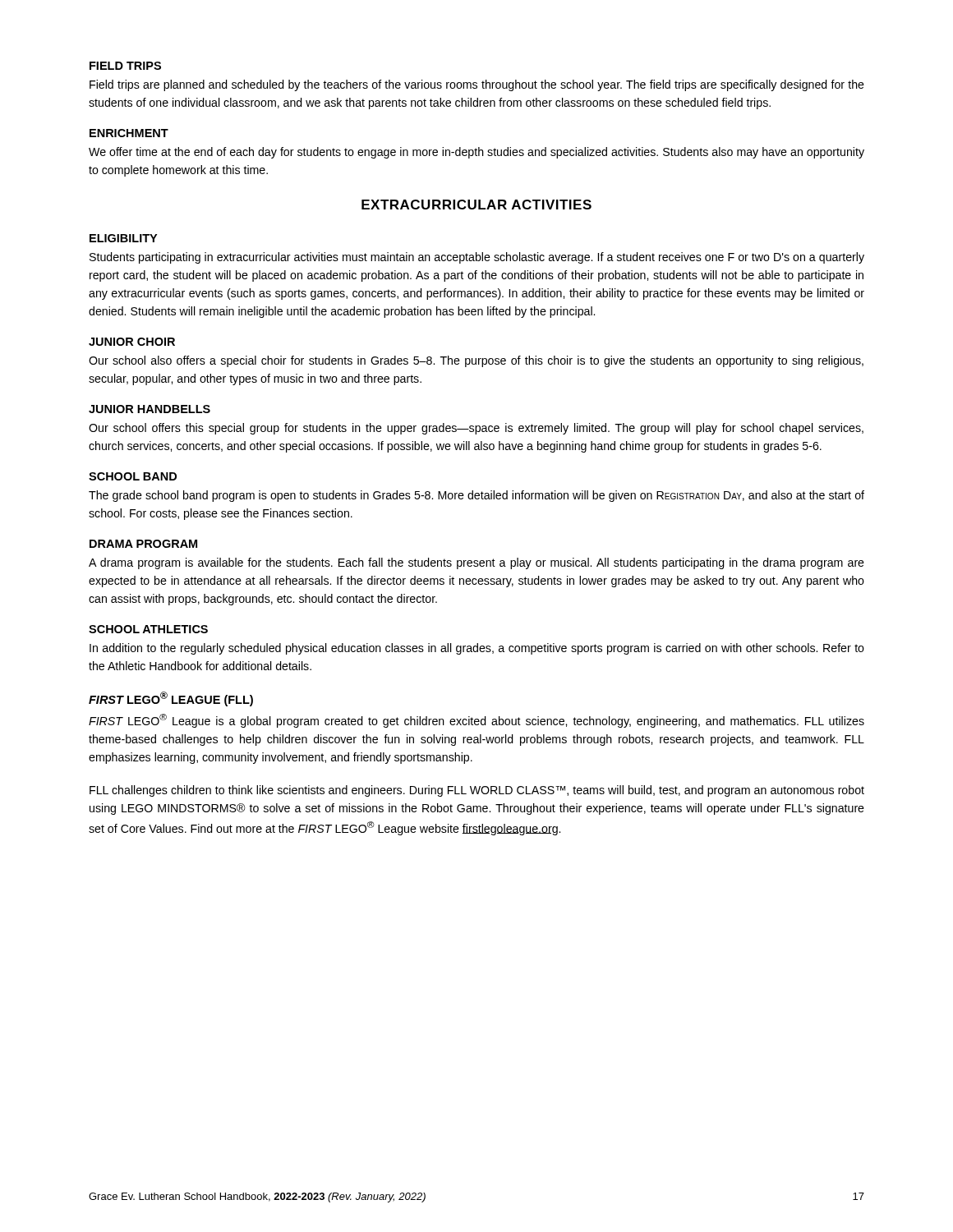Find the block on this page that starts "Our school offers this"

point(476,437)
